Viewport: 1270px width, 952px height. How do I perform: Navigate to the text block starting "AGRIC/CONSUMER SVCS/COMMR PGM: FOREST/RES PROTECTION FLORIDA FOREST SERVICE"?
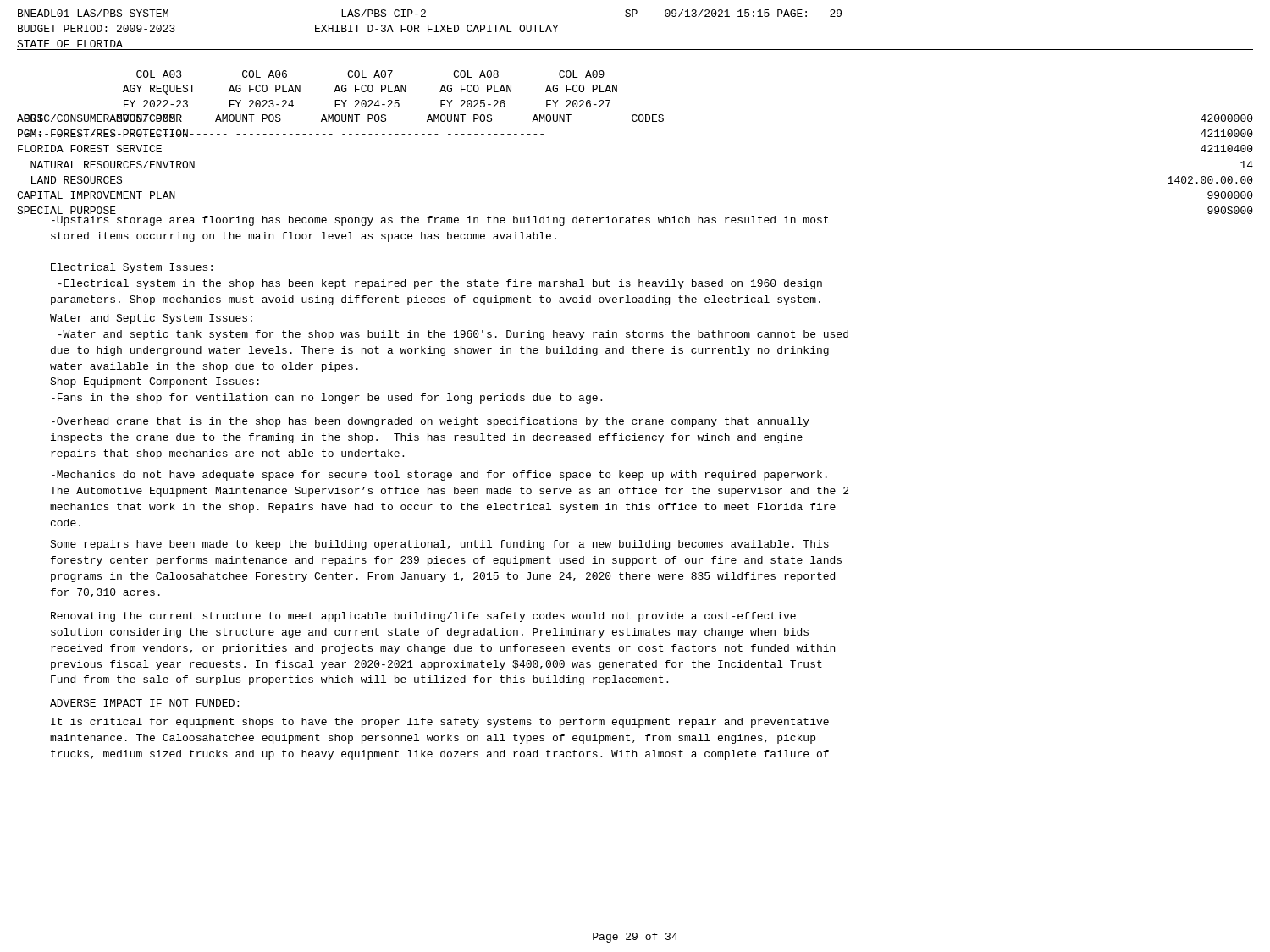(106, 165)
